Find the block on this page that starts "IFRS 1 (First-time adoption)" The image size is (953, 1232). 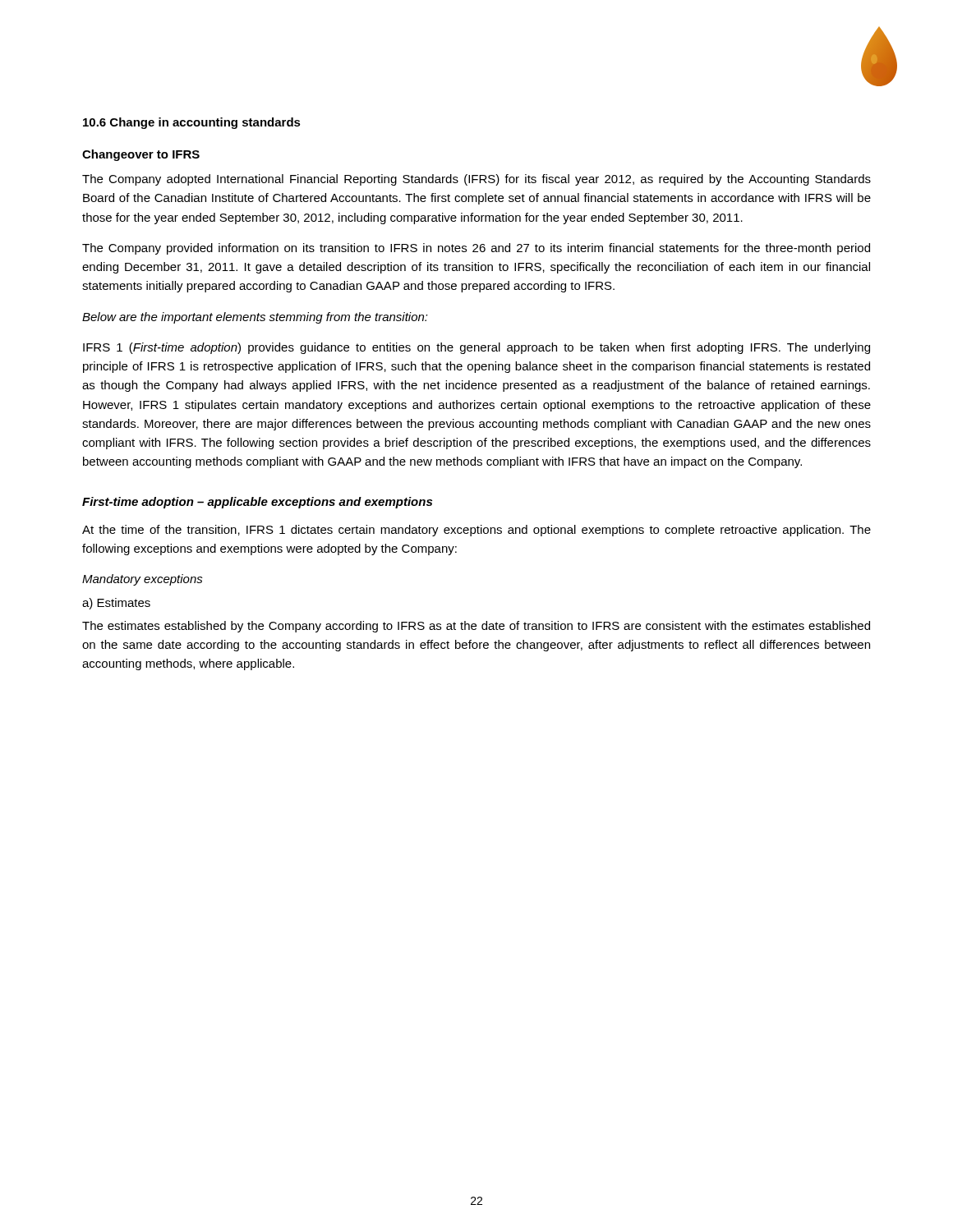point(476,404)
